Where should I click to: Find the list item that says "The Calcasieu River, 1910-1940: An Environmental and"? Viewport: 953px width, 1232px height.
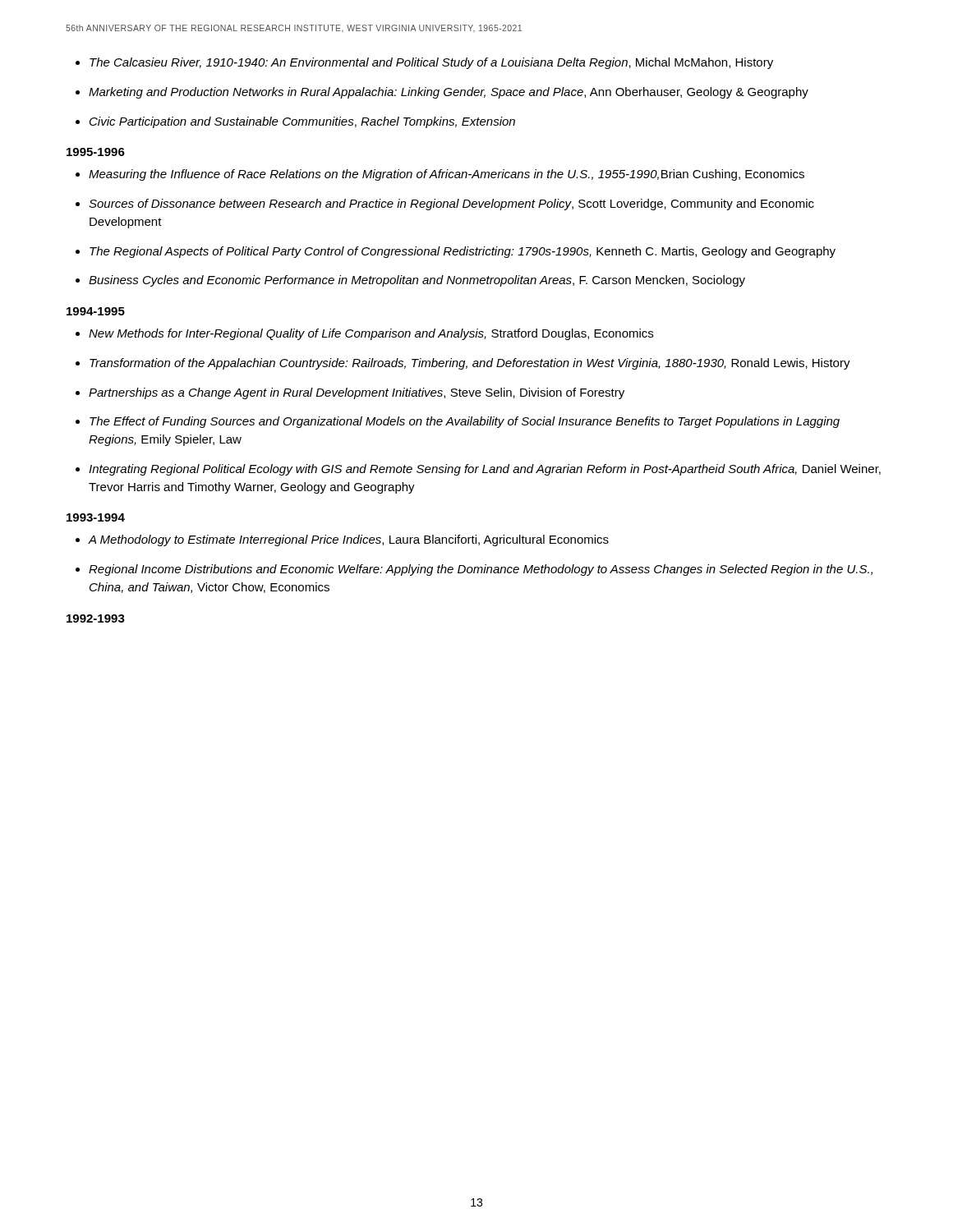[431, 62]
